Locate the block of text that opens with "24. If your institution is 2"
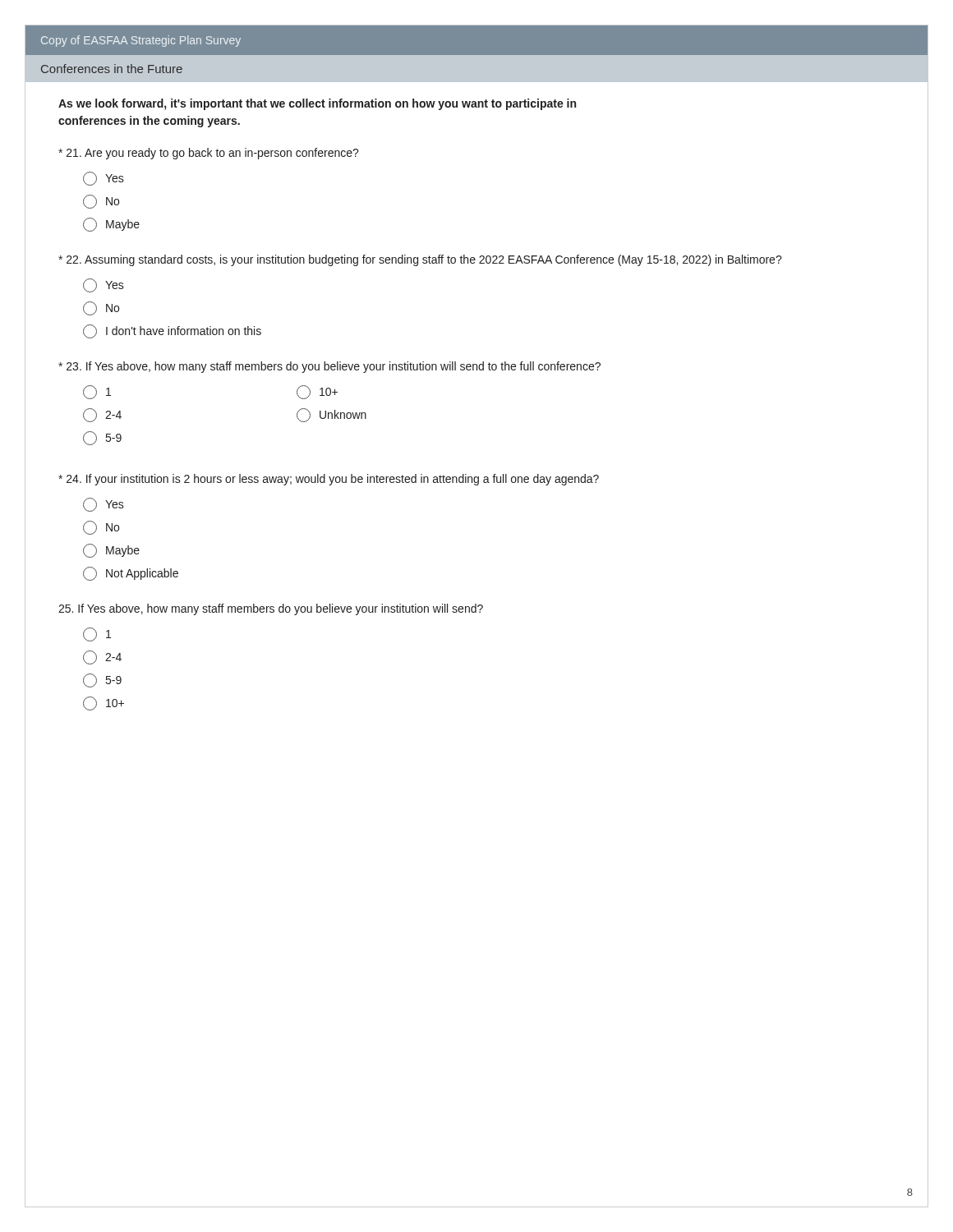The height and width of the screenshot is (1232, 953). [329, 480]
